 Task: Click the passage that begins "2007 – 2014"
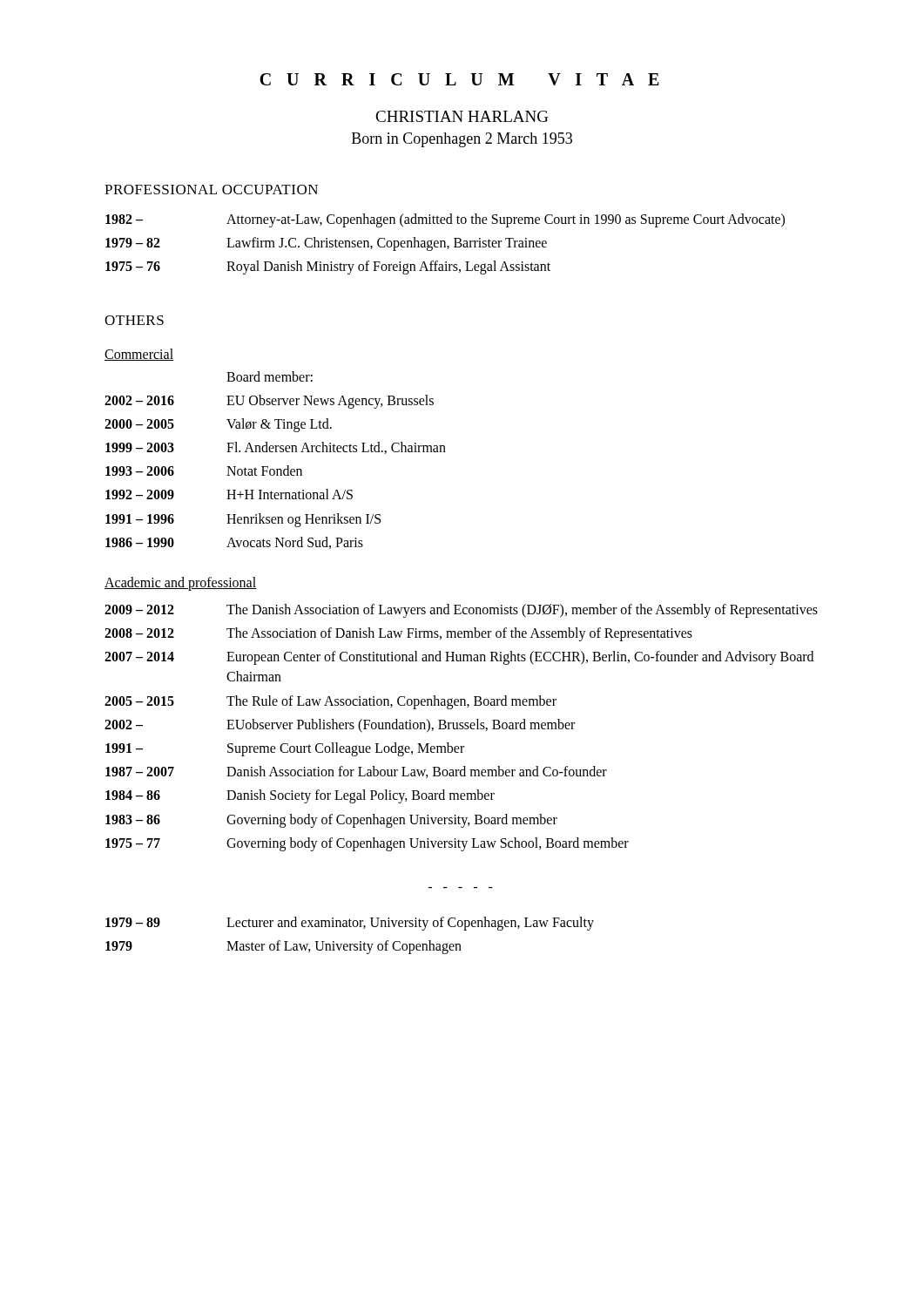462,667
